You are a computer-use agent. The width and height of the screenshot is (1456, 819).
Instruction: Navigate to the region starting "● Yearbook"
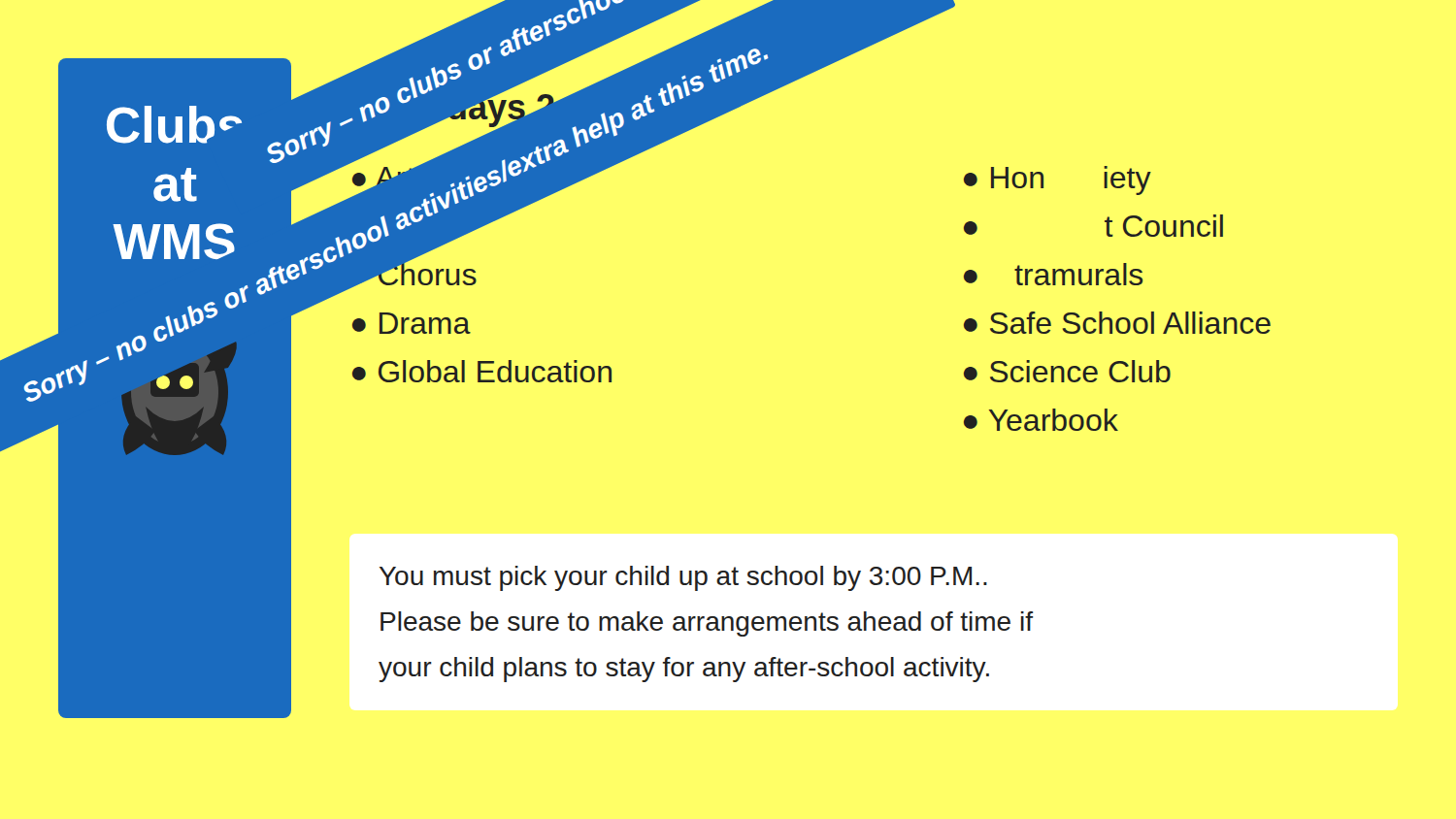(x=1039, y=420)
